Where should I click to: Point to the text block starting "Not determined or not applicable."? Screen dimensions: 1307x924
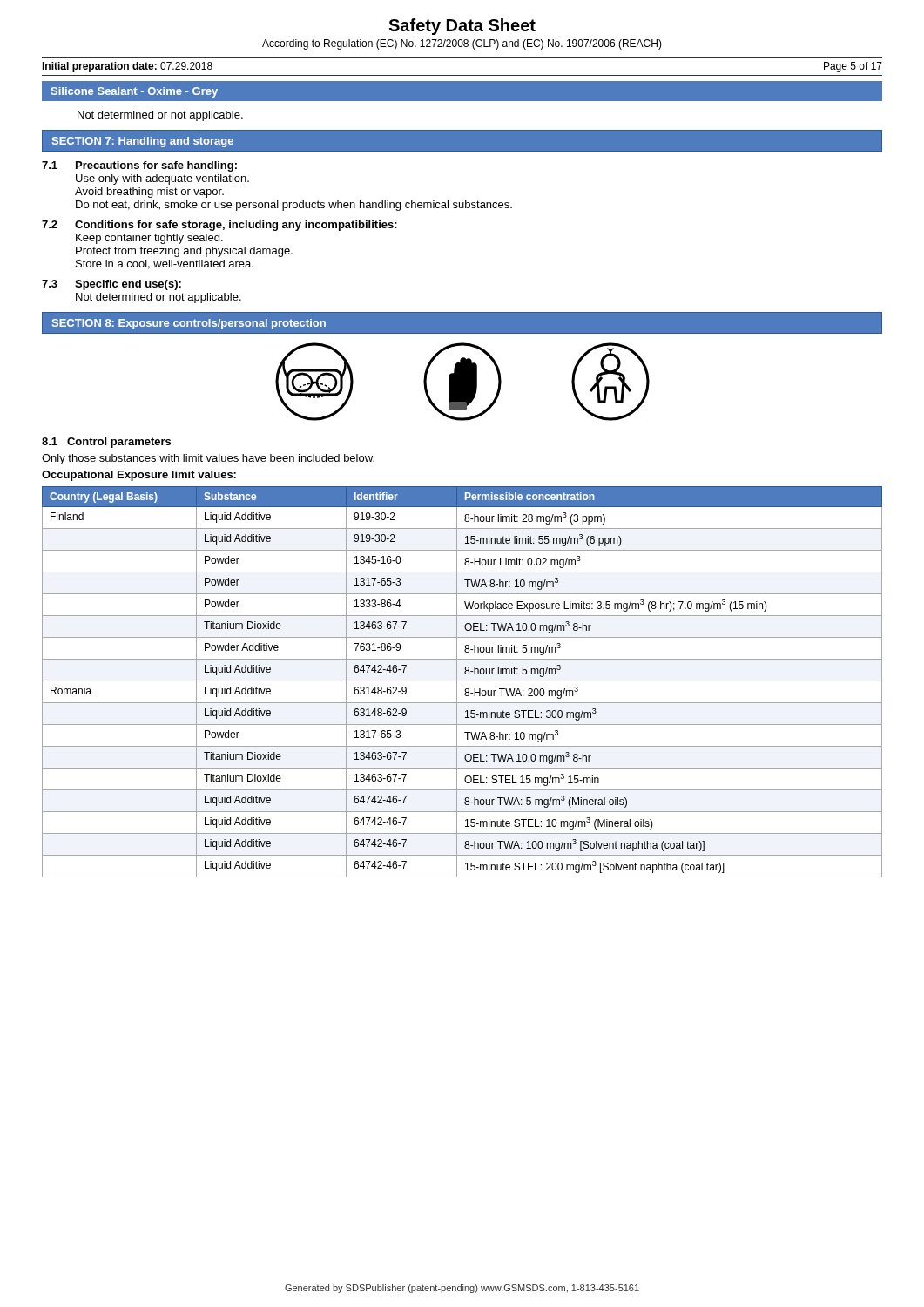(160, 115)
